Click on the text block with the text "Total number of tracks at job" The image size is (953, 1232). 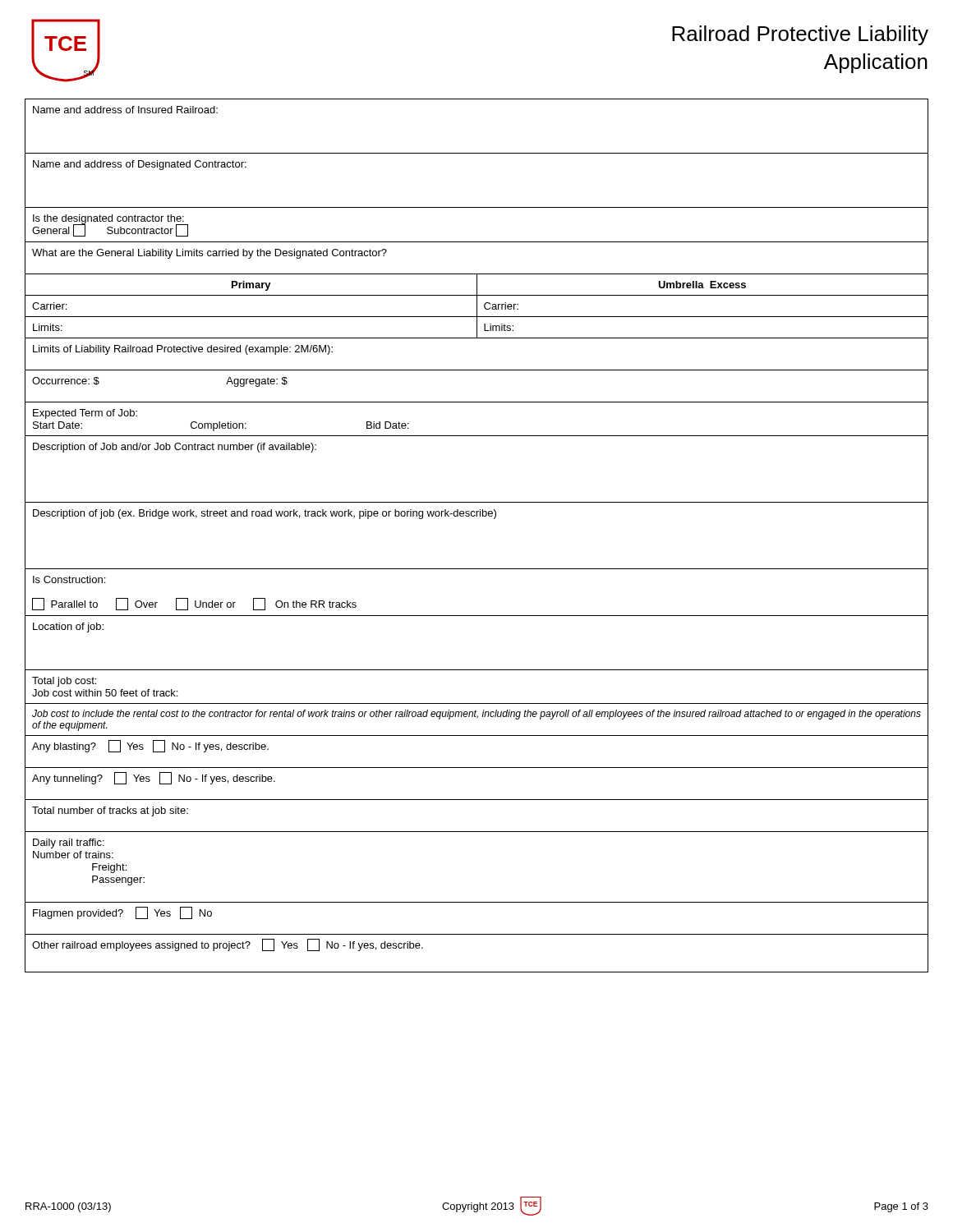coord(110,810)
